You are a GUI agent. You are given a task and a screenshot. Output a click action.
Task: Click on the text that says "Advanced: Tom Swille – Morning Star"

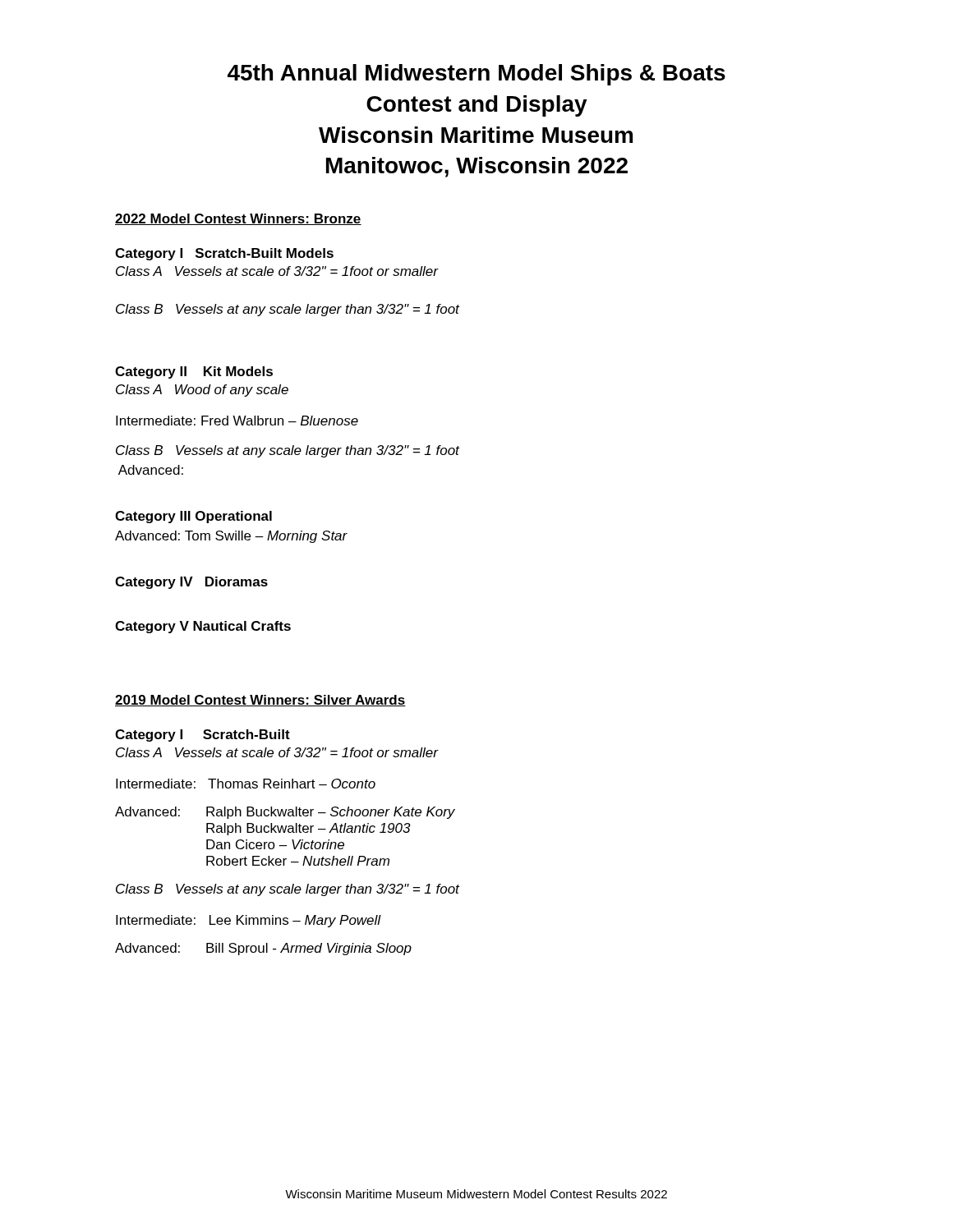231,536
